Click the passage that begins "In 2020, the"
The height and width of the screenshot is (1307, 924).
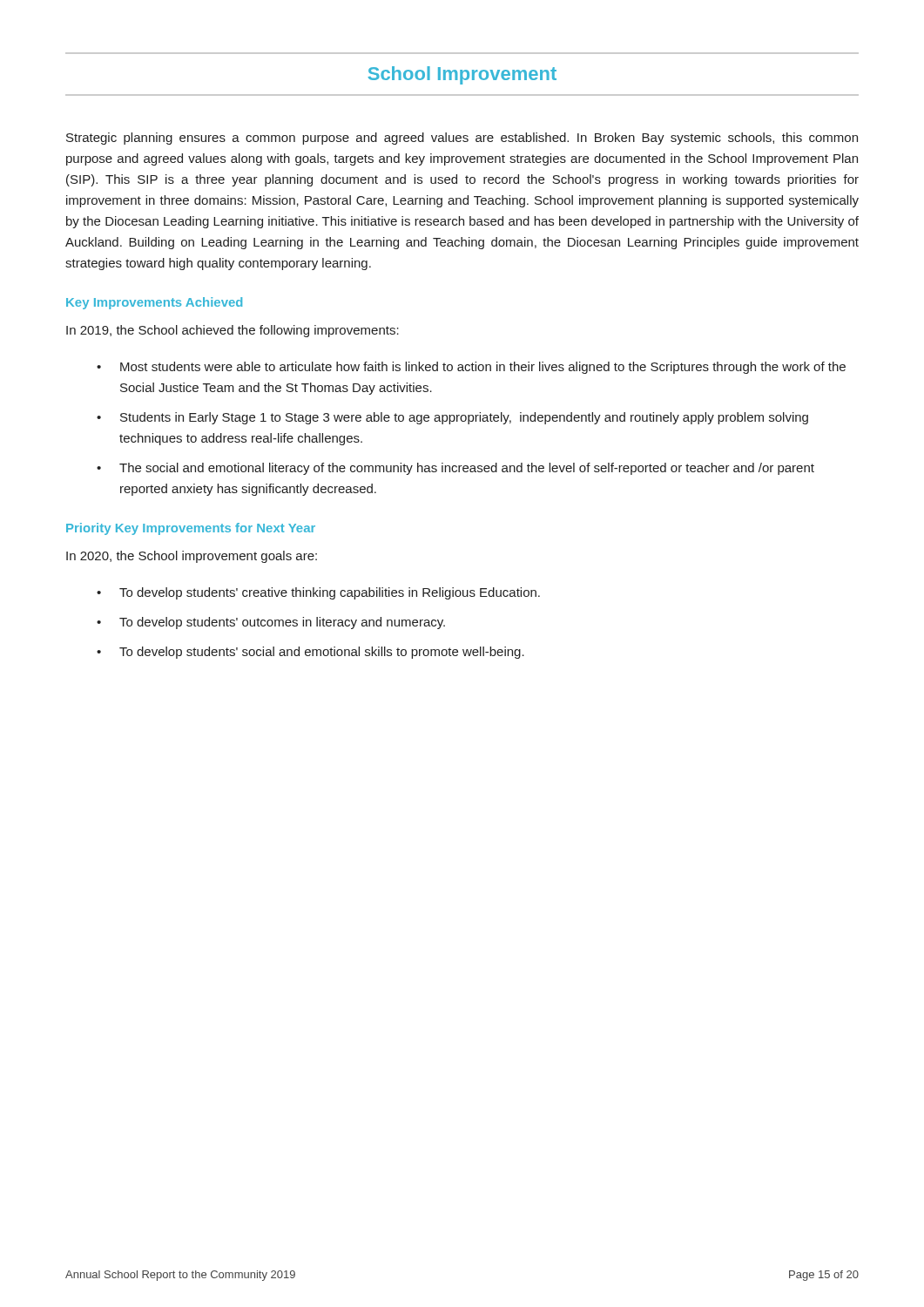(x=192, y=555)
